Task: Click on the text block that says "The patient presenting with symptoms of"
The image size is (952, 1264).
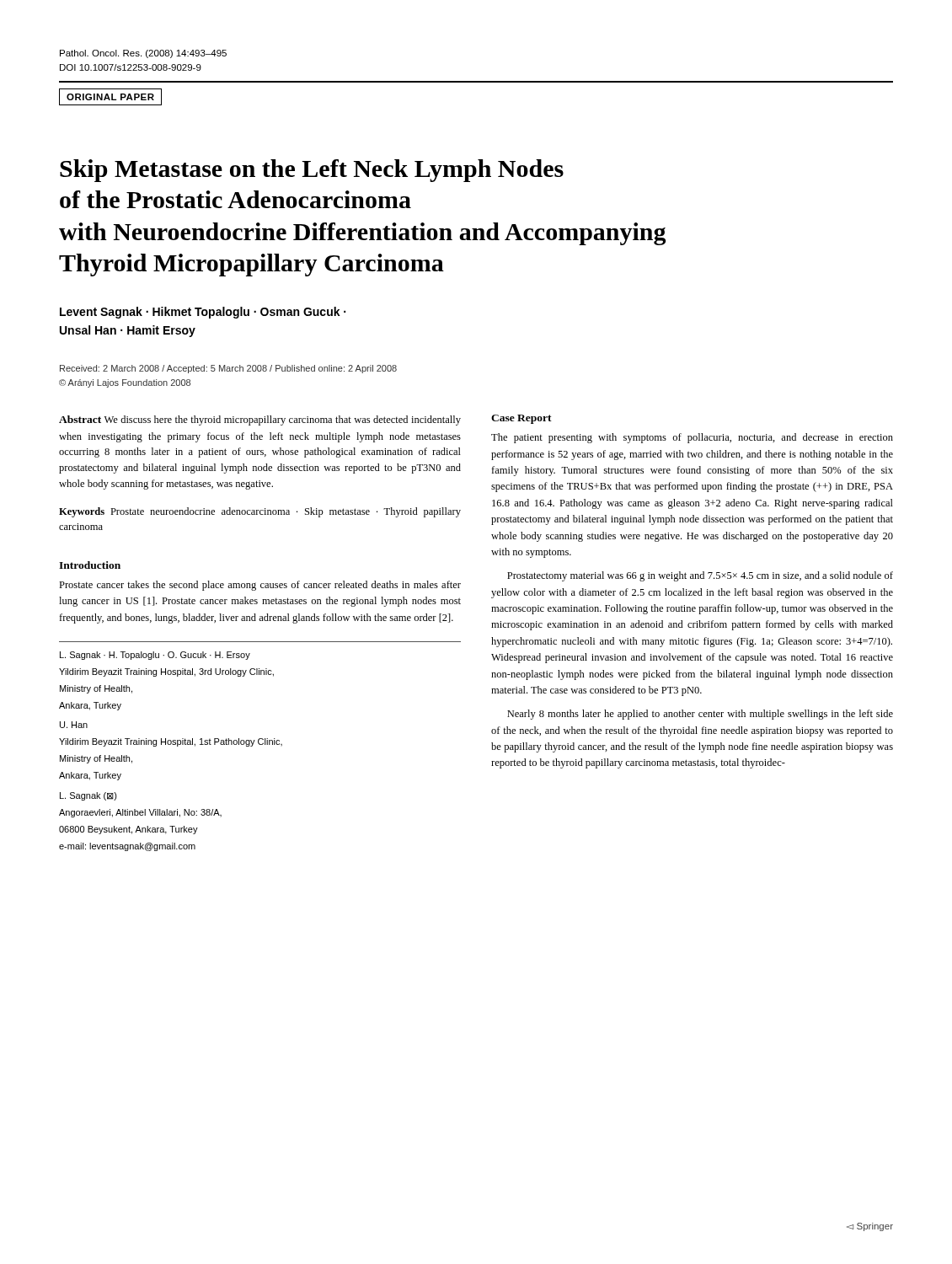Action: point(692,601)
